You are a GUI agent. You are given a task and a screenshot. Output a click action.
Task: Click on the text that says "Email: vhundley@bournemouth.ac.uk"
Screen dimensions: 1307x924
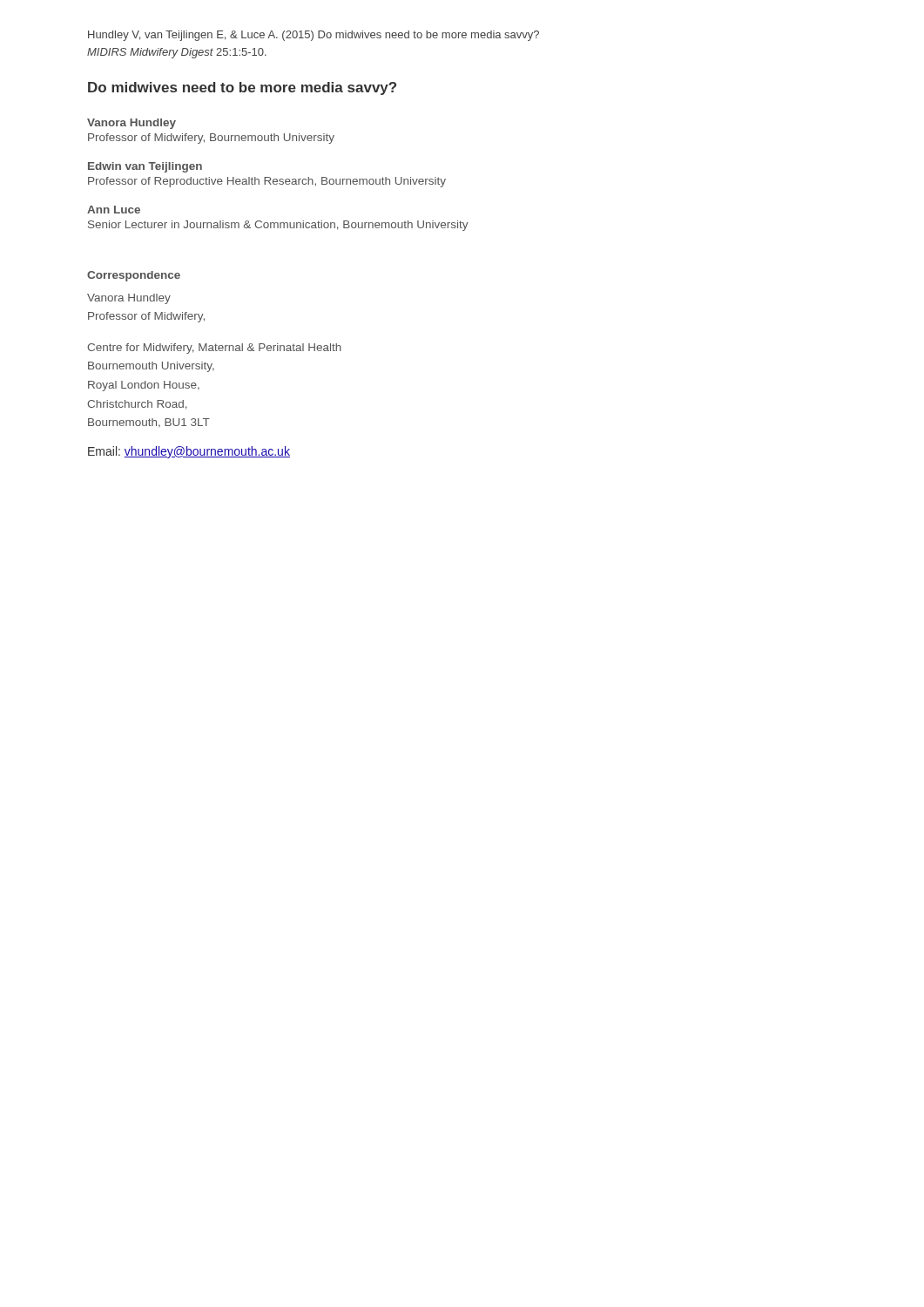point(189,451)
